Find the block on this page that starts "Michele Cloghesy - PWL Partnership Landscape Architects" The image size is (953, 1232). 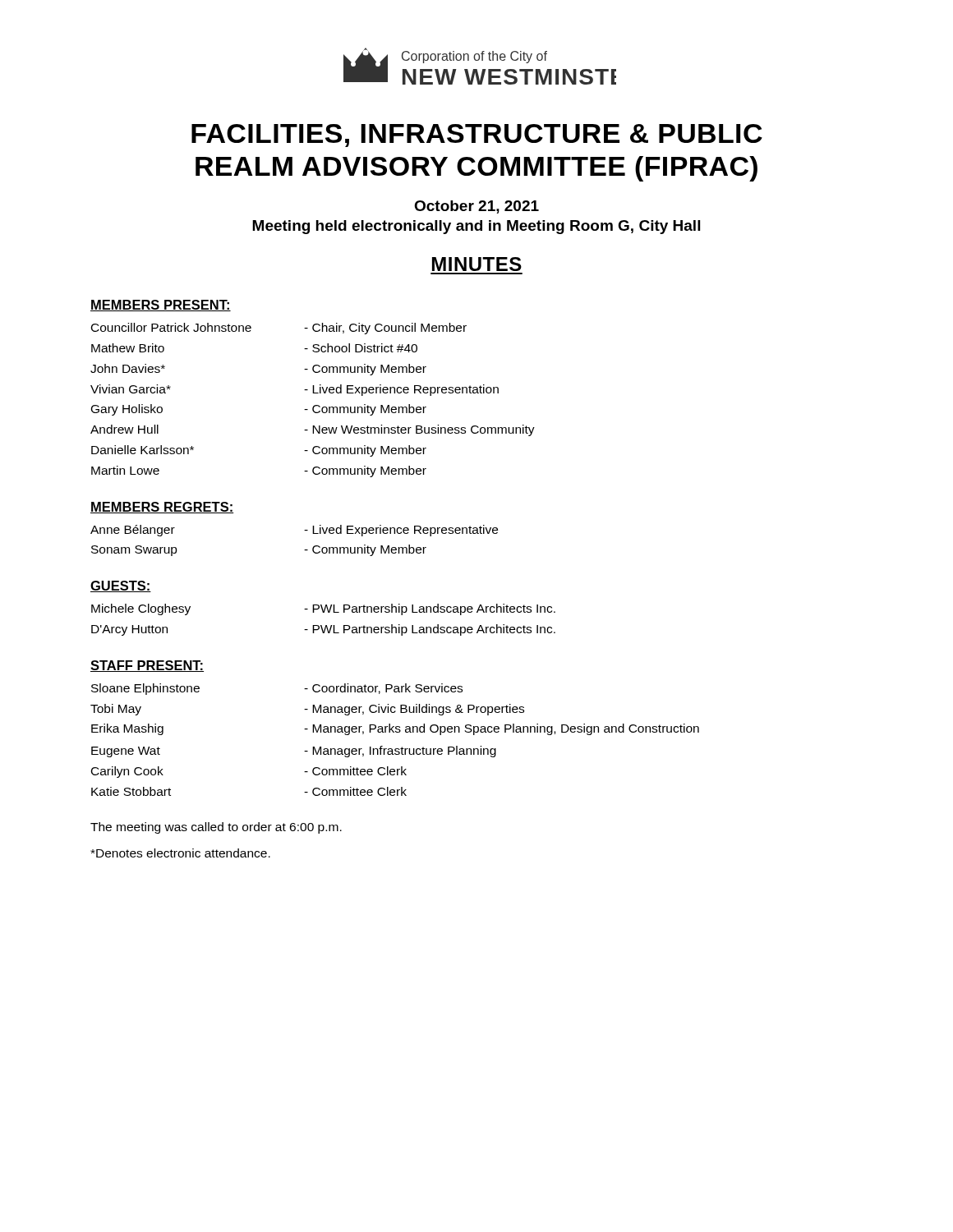click(476, 609)
